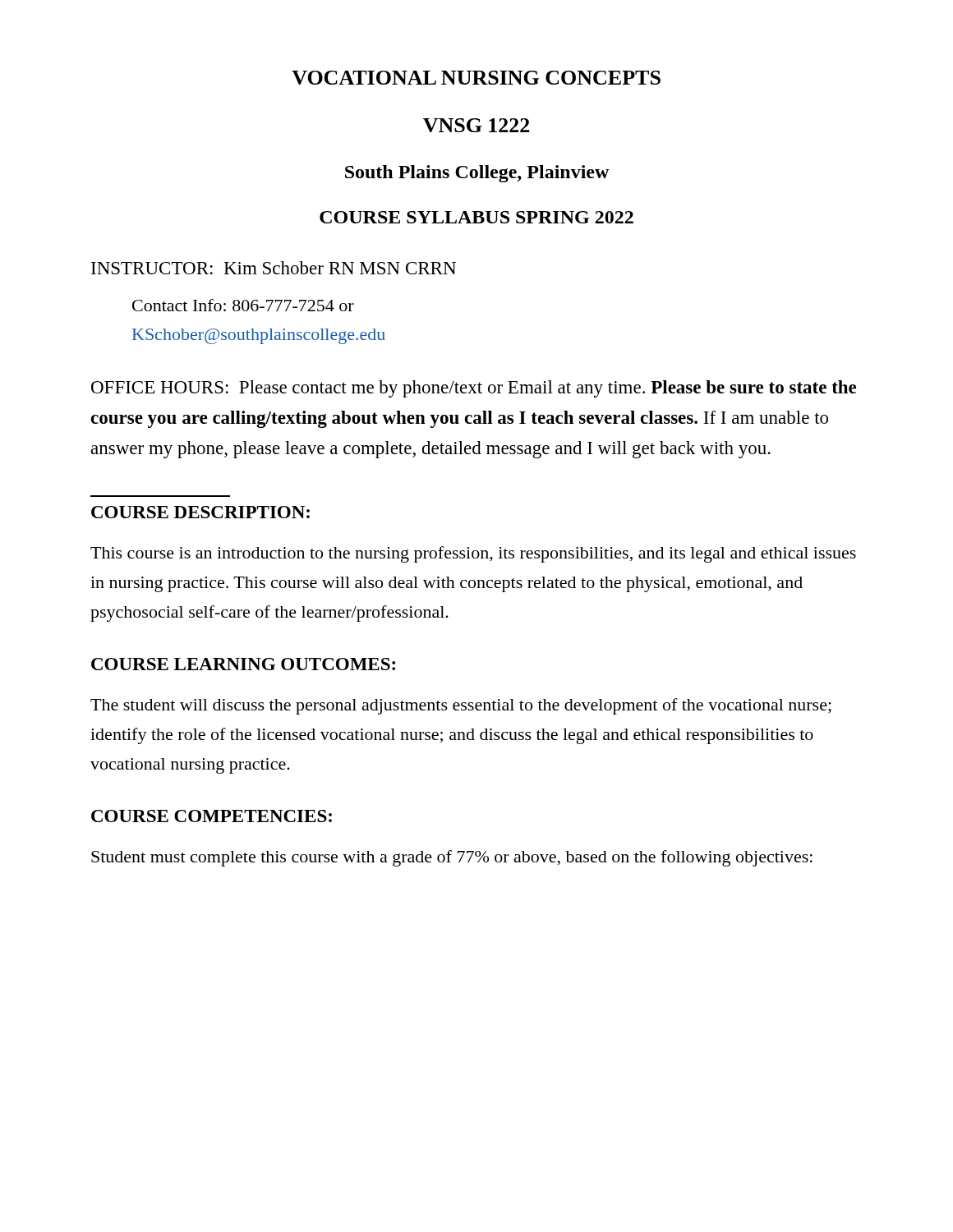Select the region starting "INSTRUCTOR: Kim Schober RN MSN CRRN"
The image size is (953, 1232).
(273, 268)
